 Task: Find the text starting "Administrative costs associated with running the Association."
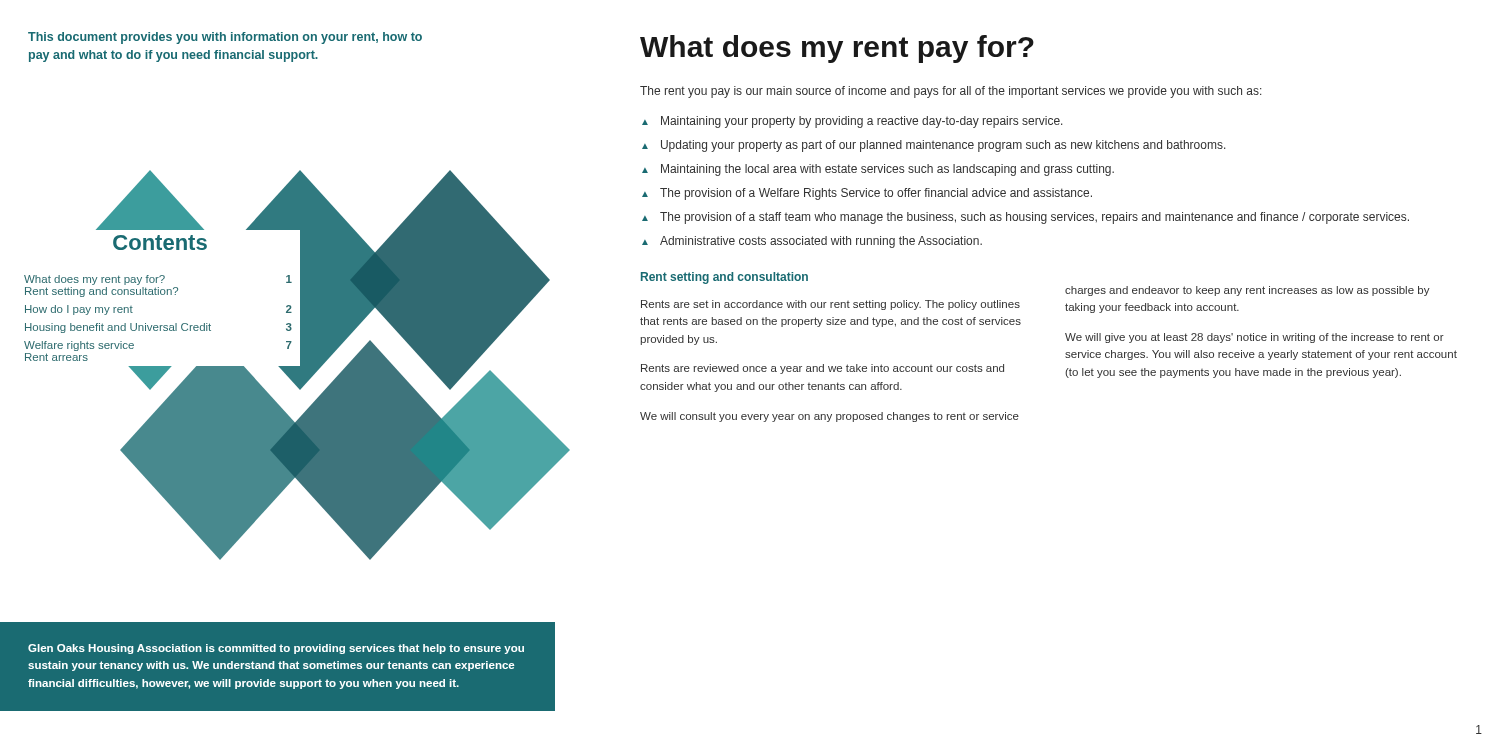pyautogui.click(x=821, y=241)
